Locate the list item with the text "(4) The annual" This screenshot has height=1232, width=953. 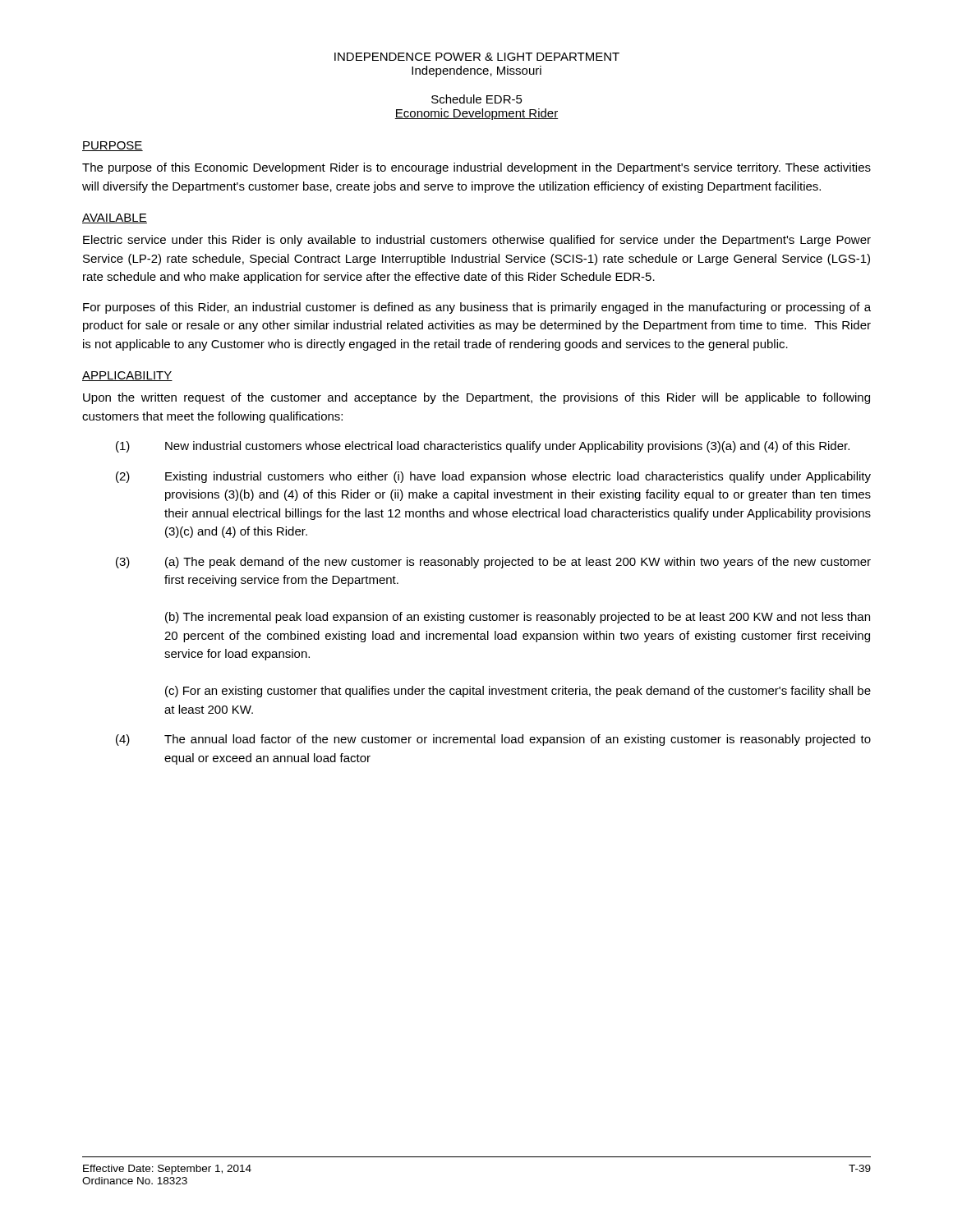click(x=476, y=749)
